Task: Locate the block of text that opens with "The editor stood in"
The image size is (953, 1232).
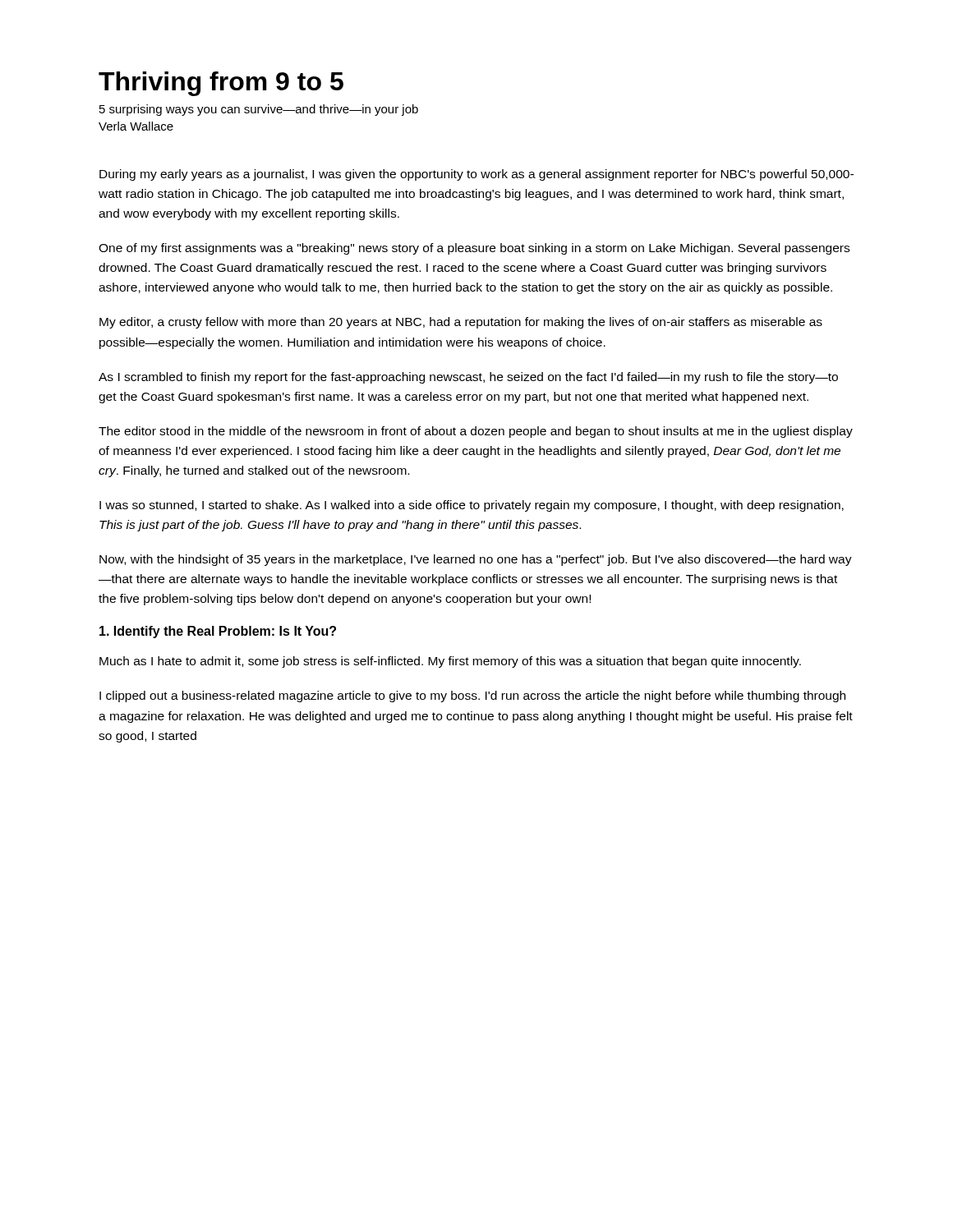Action: click(x=476, y=451)
